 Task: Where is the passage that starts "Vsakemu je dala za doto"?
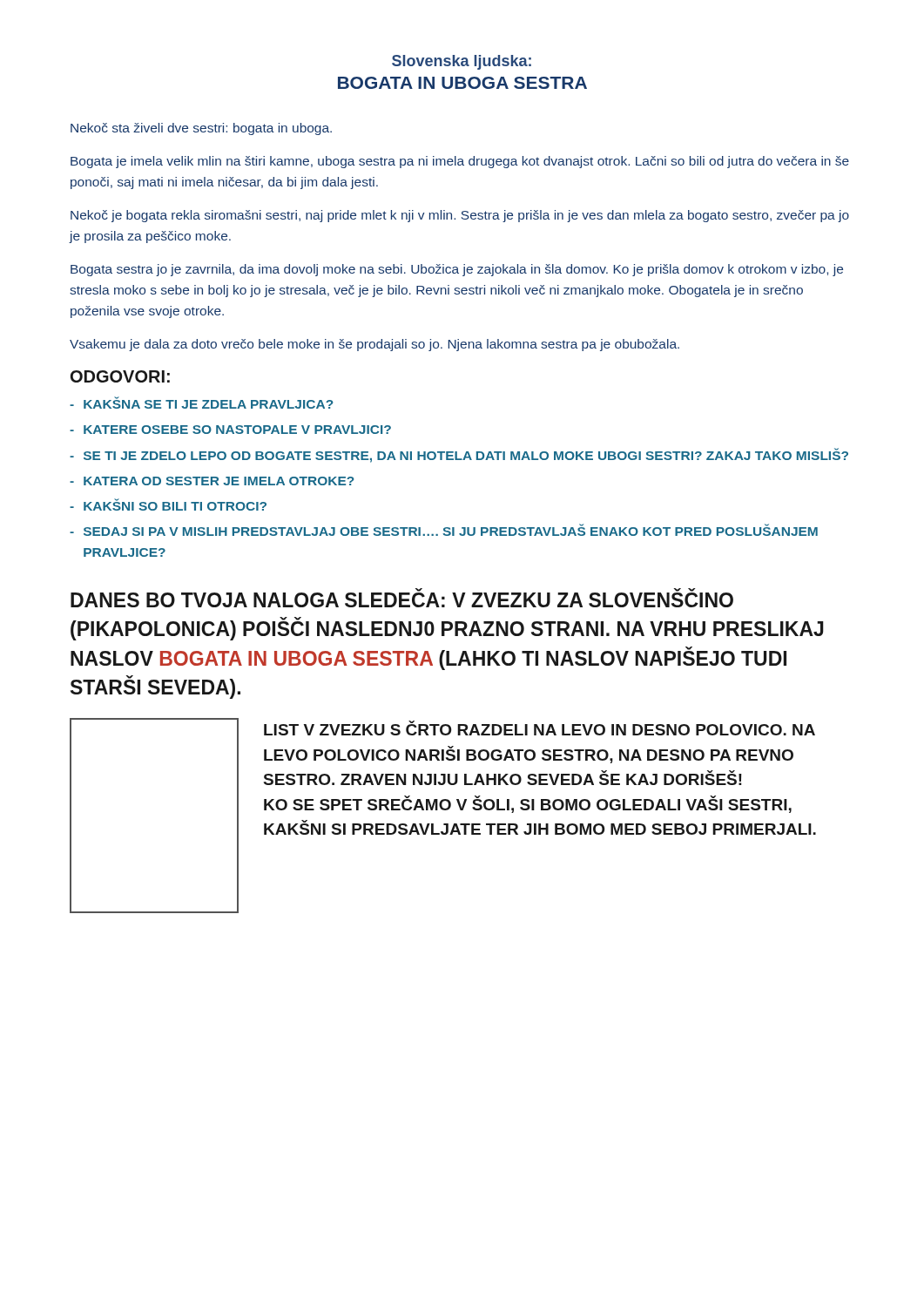coord(375,344)
